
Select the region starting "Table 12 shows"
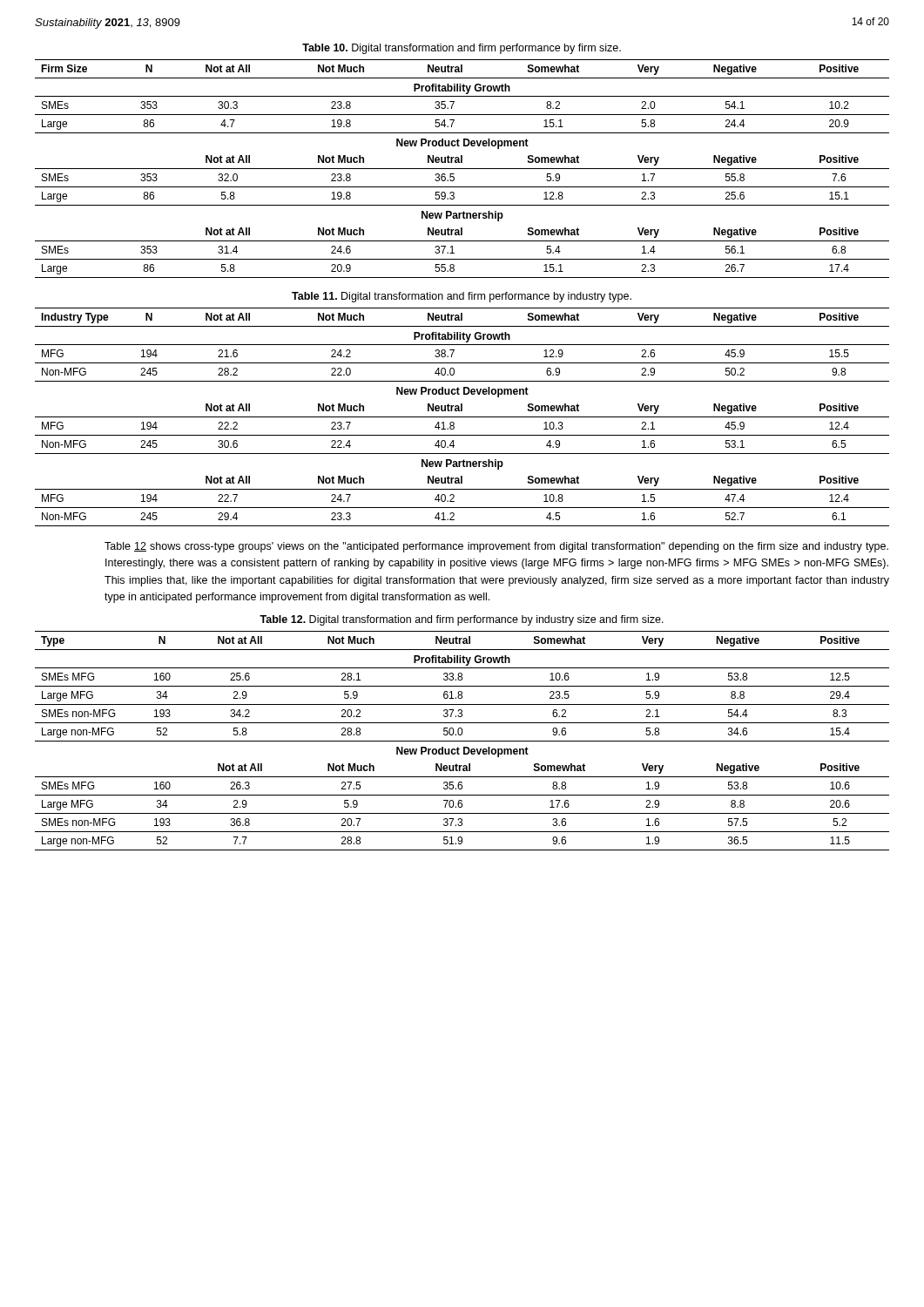pyautogui.click(x=497, y=572)
